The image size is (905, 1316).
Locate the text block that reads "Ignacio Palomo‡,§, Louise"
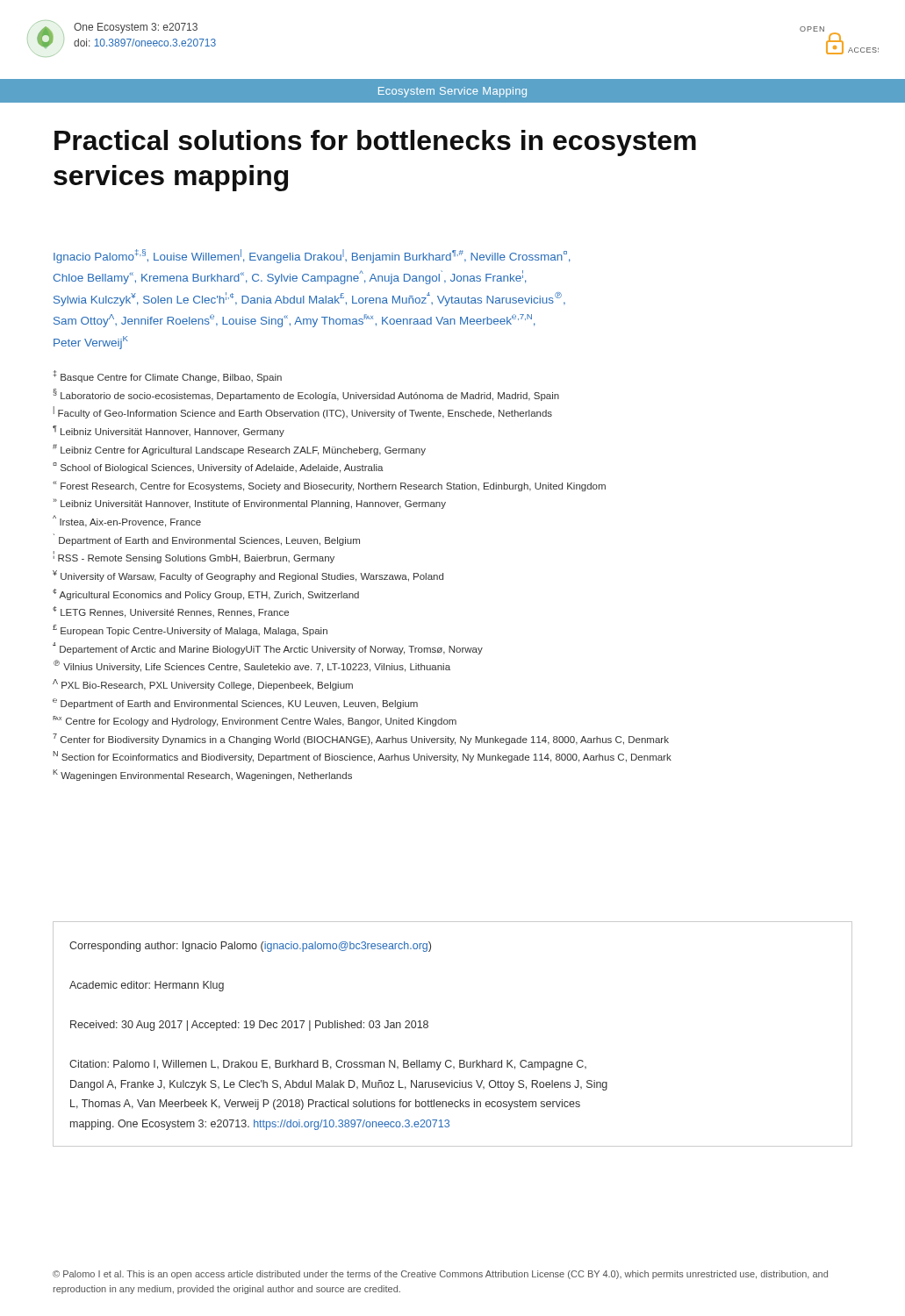coord(452,299)
